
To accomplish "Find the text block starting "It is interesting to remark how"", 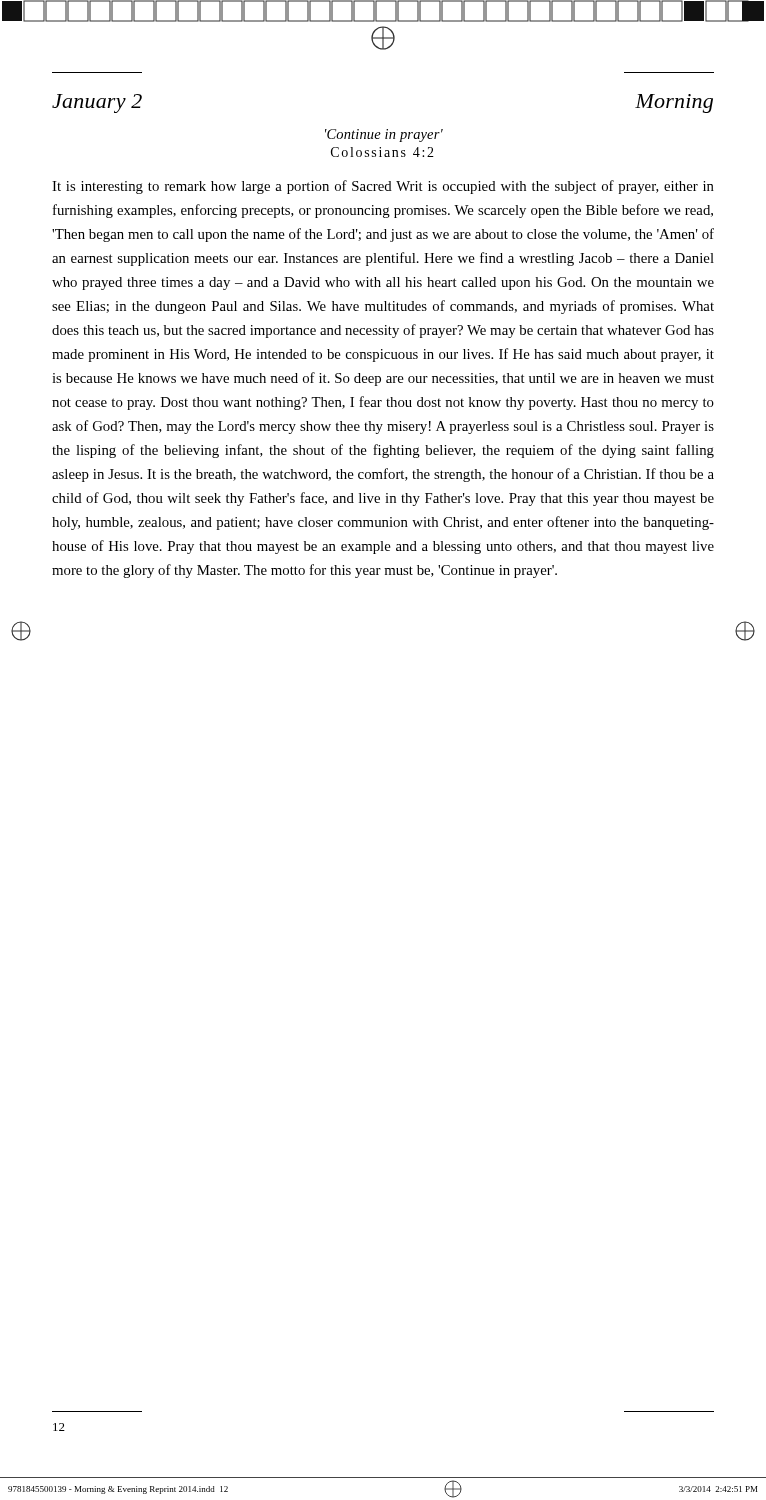I will pyautogui.click(x=383, y=378).
